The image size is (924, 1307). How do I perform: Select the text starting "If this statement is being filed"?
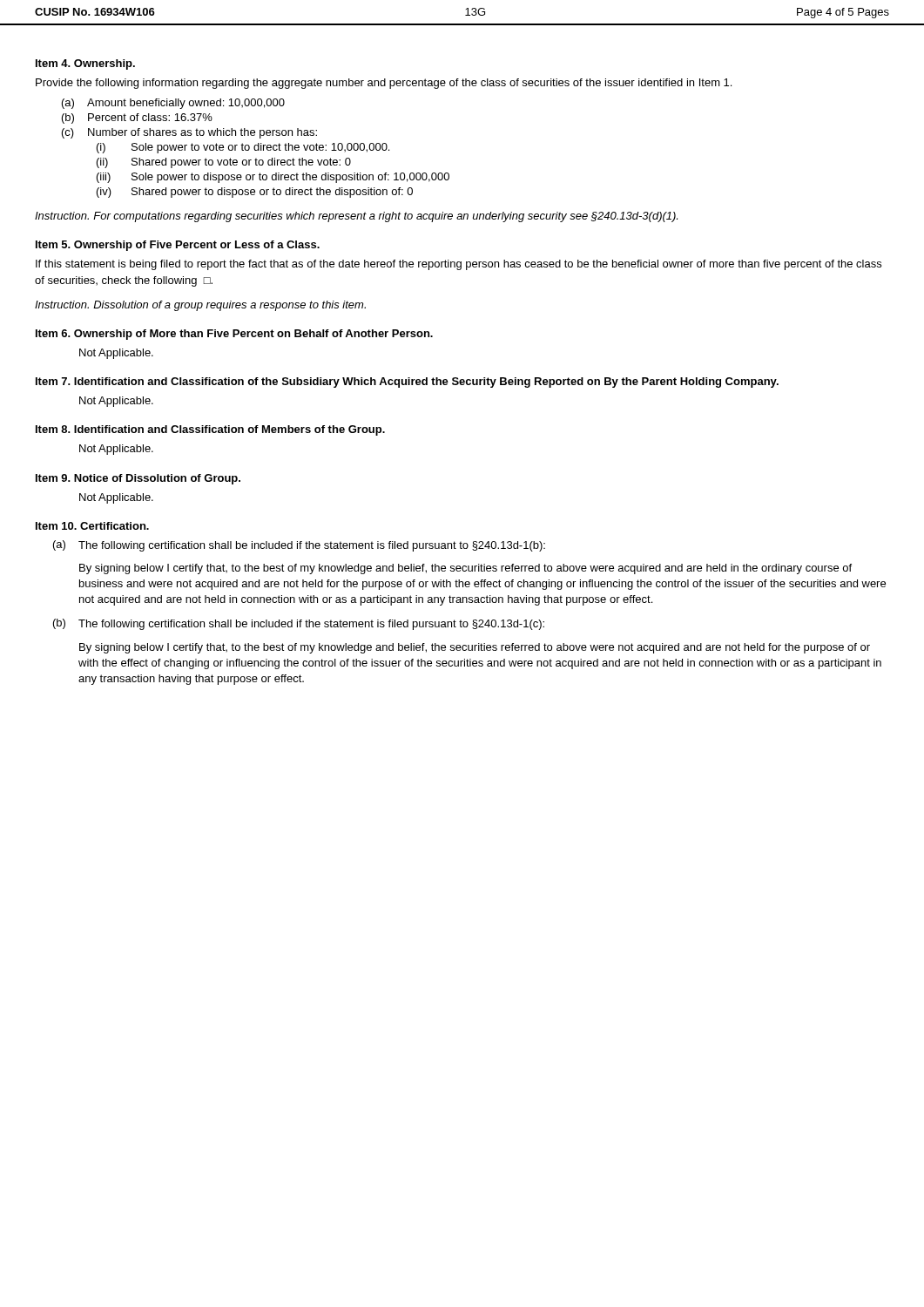(458, 272)
